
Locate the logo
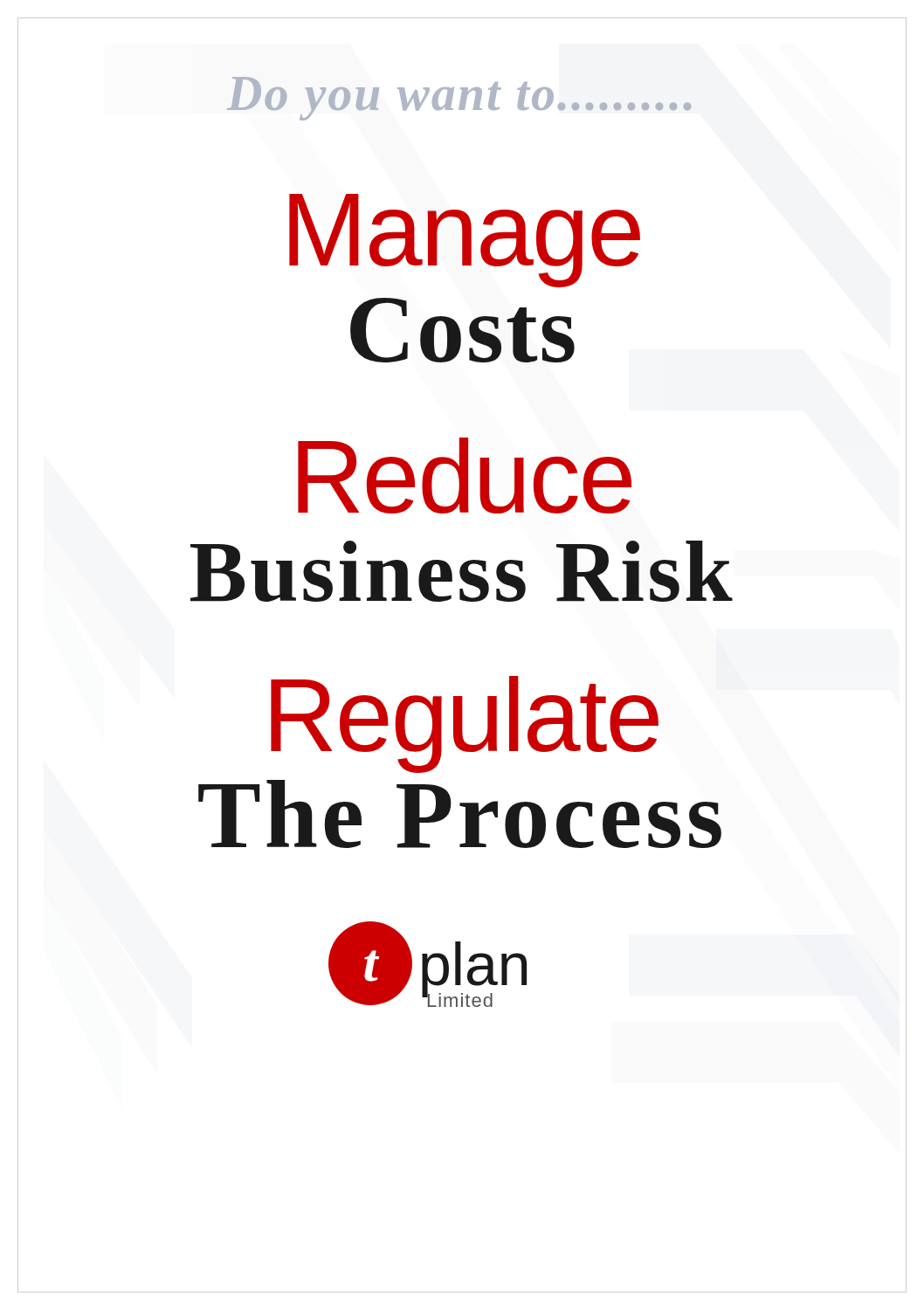[x=462, y=965]
